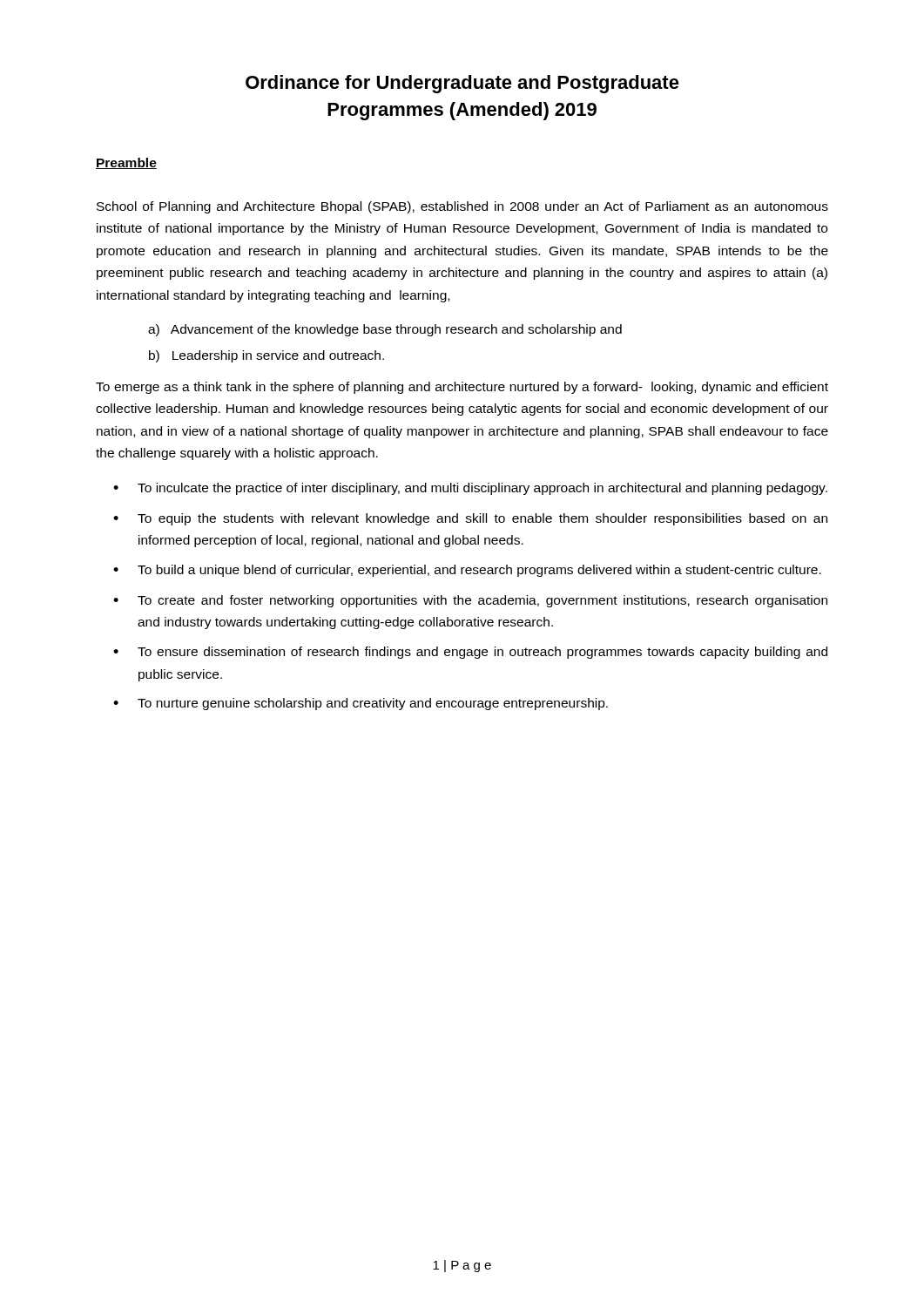Select the text block starting "a) Advancement of the"
Viewport: 924px width, 1307px height.
[385, 329]
